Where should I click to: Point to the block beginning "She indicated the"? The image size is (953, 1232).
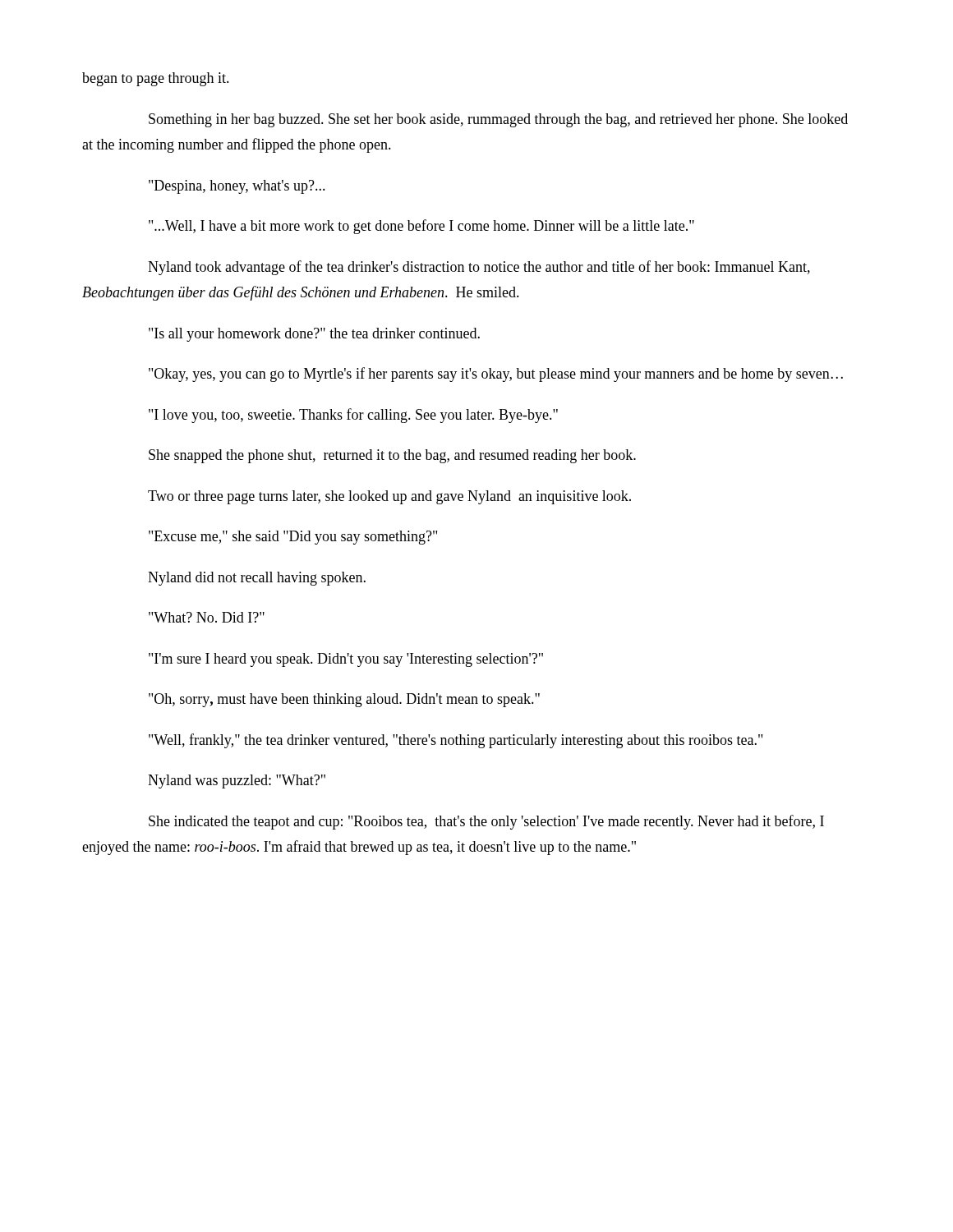tap(468, 834)
